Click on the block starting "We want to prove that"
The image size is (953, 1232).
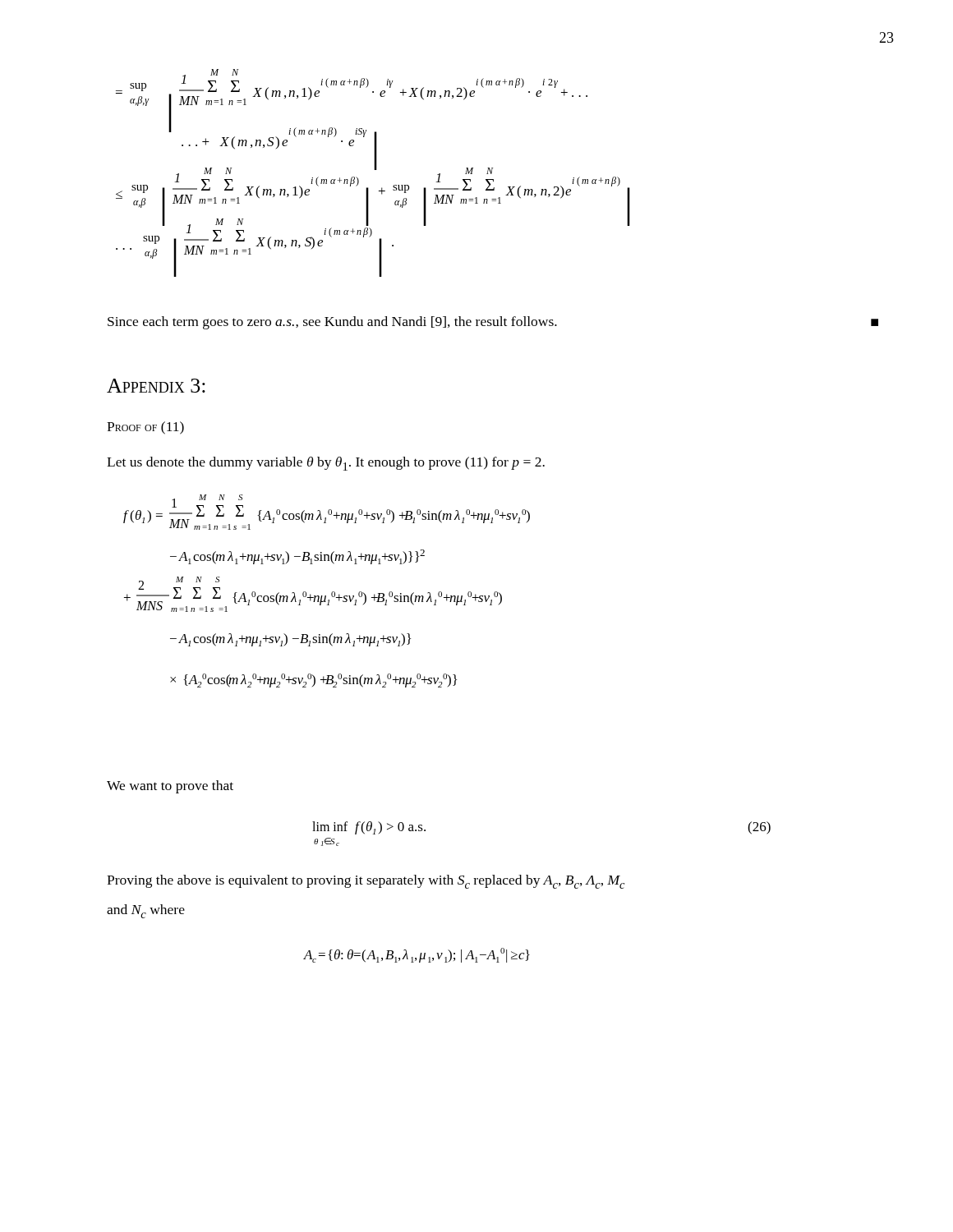(x=170, y=785)
